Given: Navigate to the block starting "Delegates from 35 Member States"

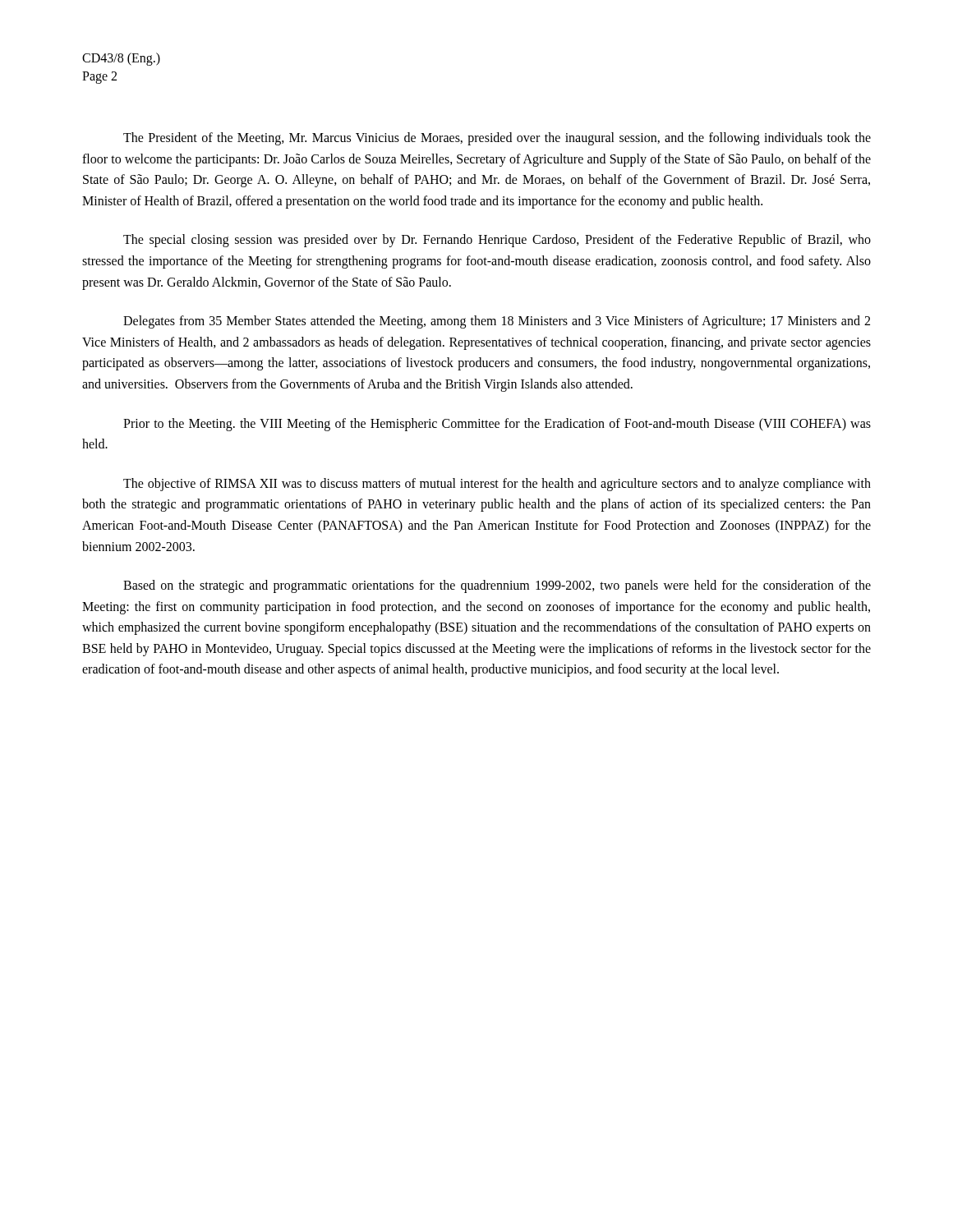Looking at the screenshot, I should [x=476, y=352].
